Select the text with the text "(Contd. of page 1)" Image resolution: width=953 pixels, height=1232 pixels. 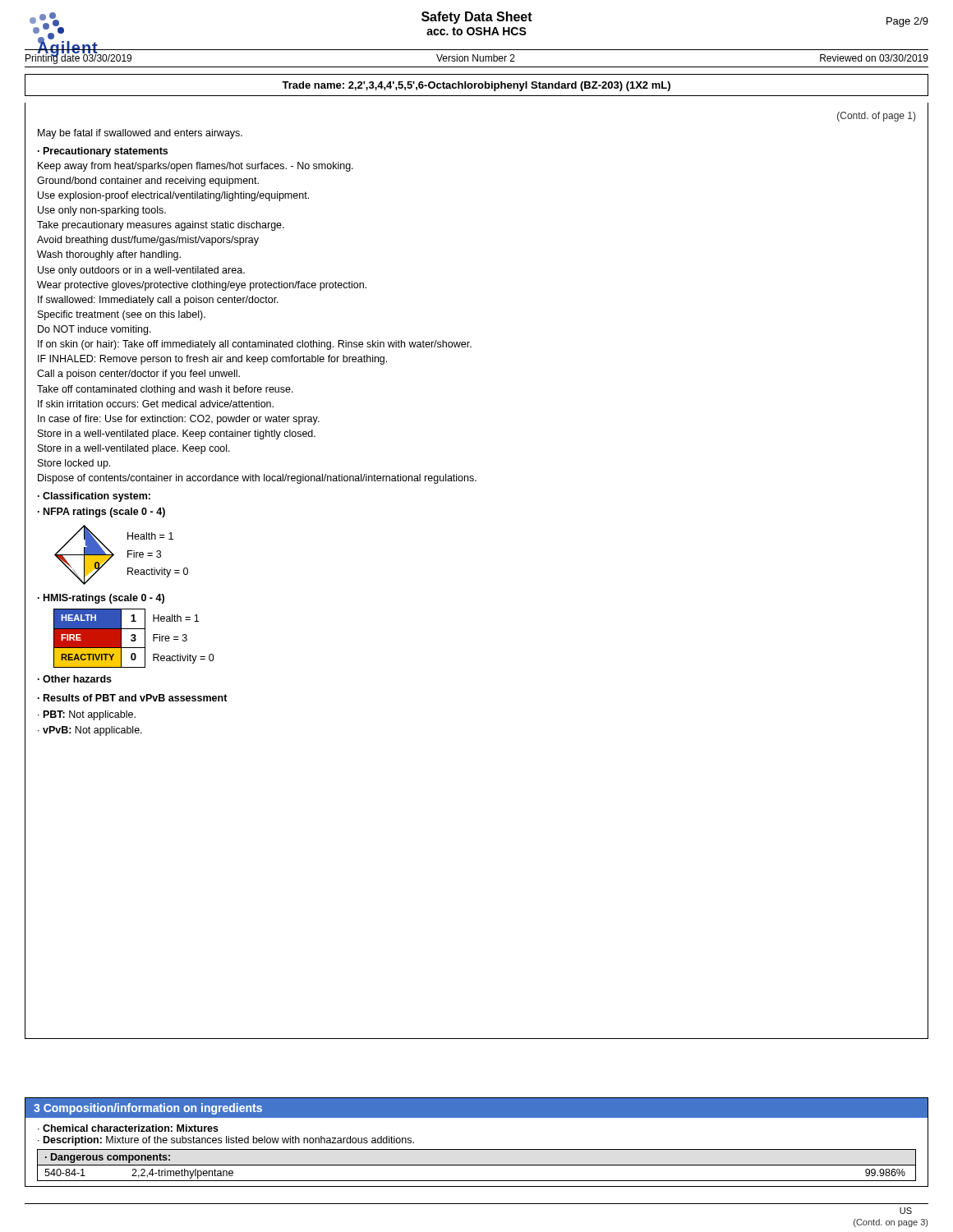click(876, 116)
